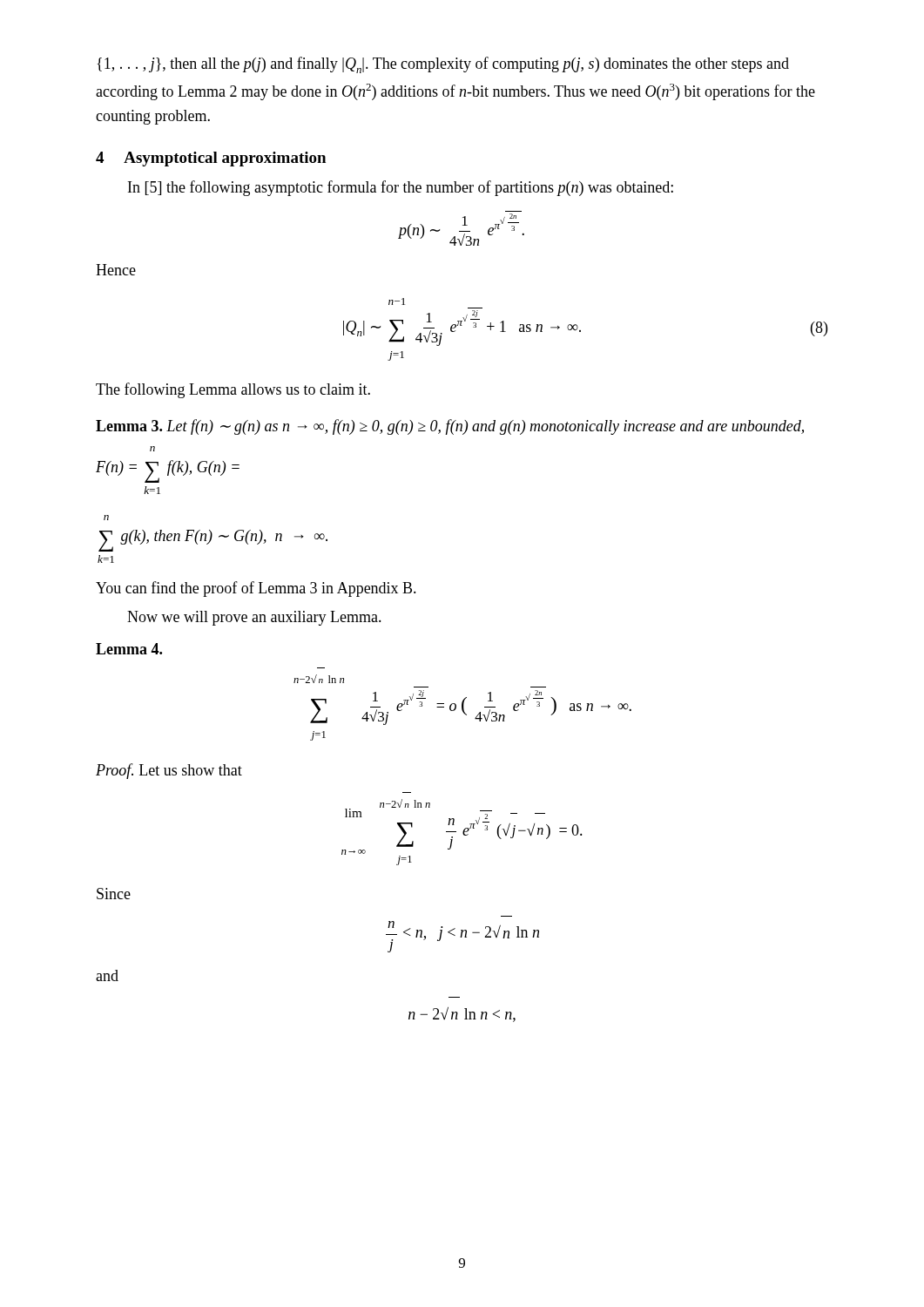Where is the passage that starts "Now we will"?
Viewport: 924px width, 1307px height.
tap(254, 617)
